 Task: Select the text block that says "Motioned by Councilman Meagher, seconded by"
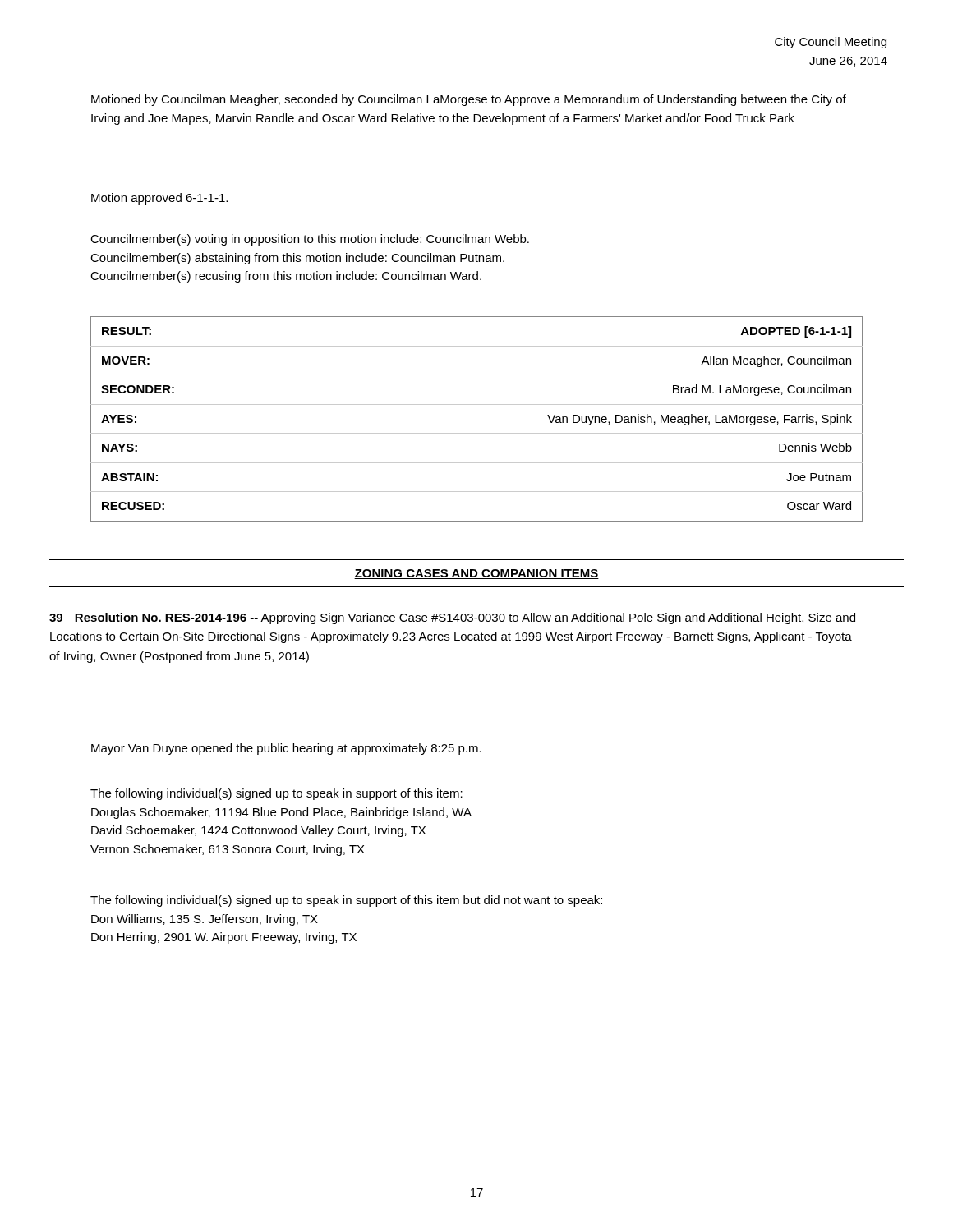[468, 108]
